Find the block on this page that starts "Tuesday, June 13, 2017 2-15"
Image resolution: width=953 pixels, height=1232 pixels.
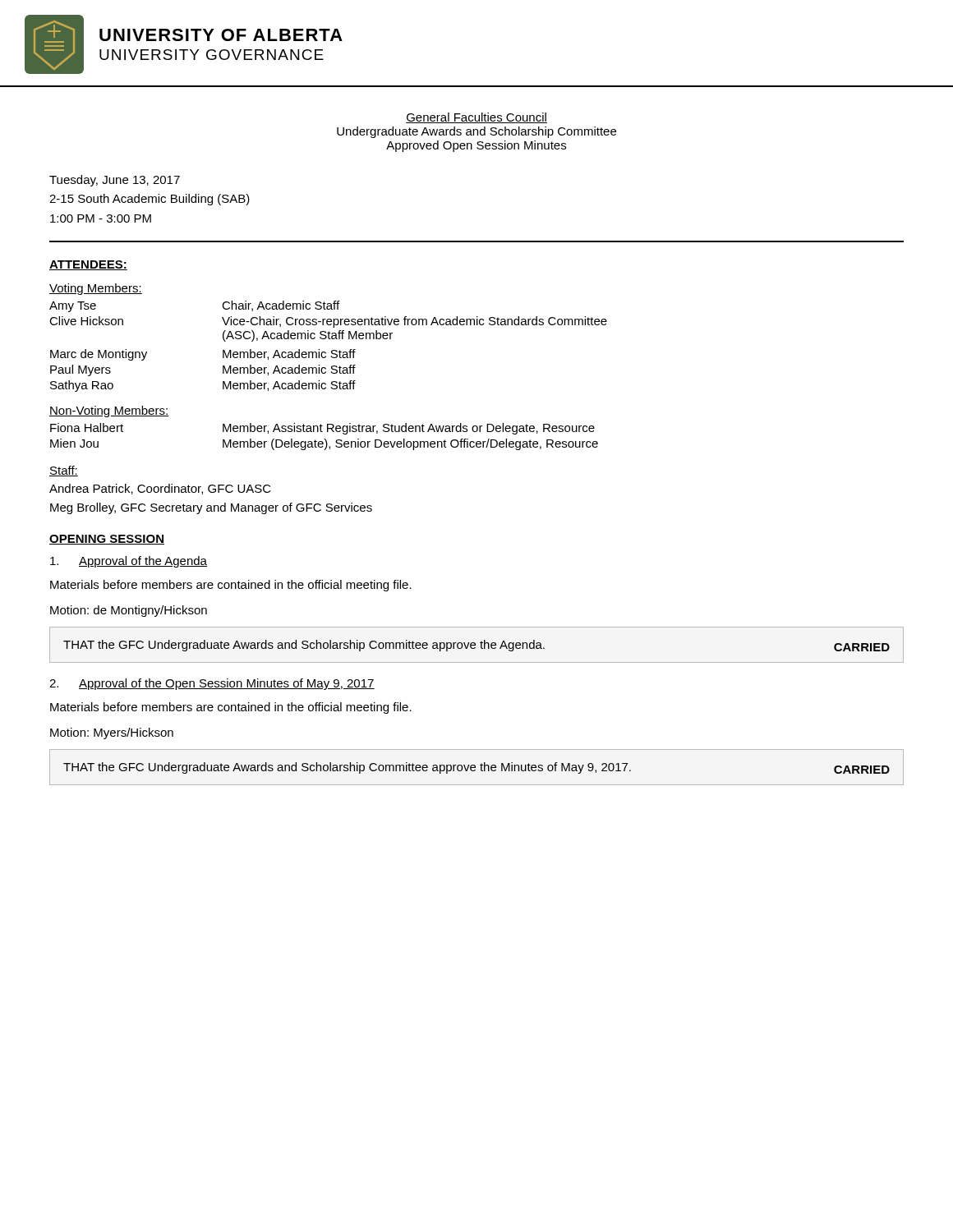click(150, 199)
